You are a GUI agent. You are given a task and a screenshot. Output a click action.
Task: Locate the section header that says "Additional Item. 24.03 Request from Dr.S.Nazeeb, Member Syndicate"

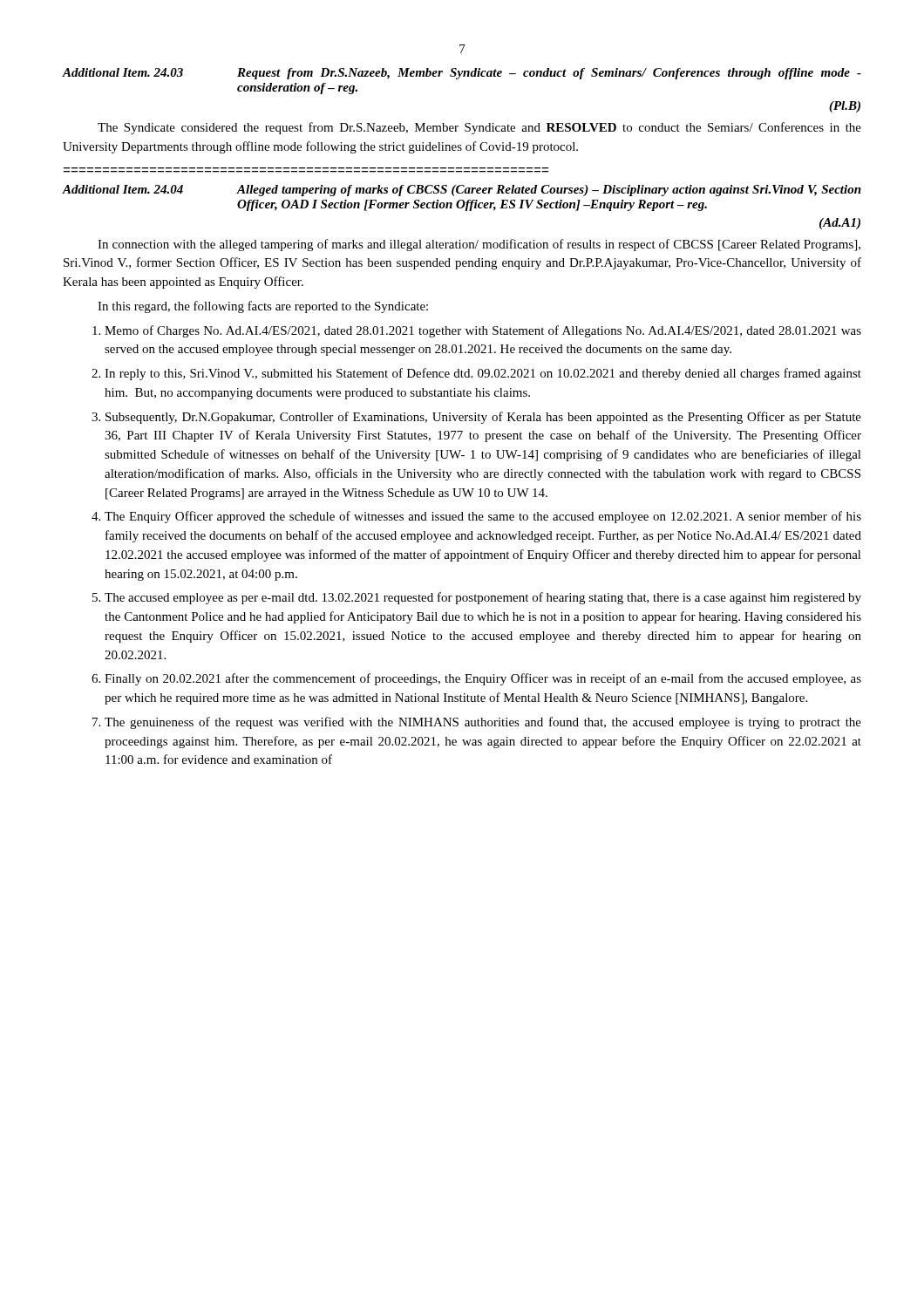pos(462,80)
